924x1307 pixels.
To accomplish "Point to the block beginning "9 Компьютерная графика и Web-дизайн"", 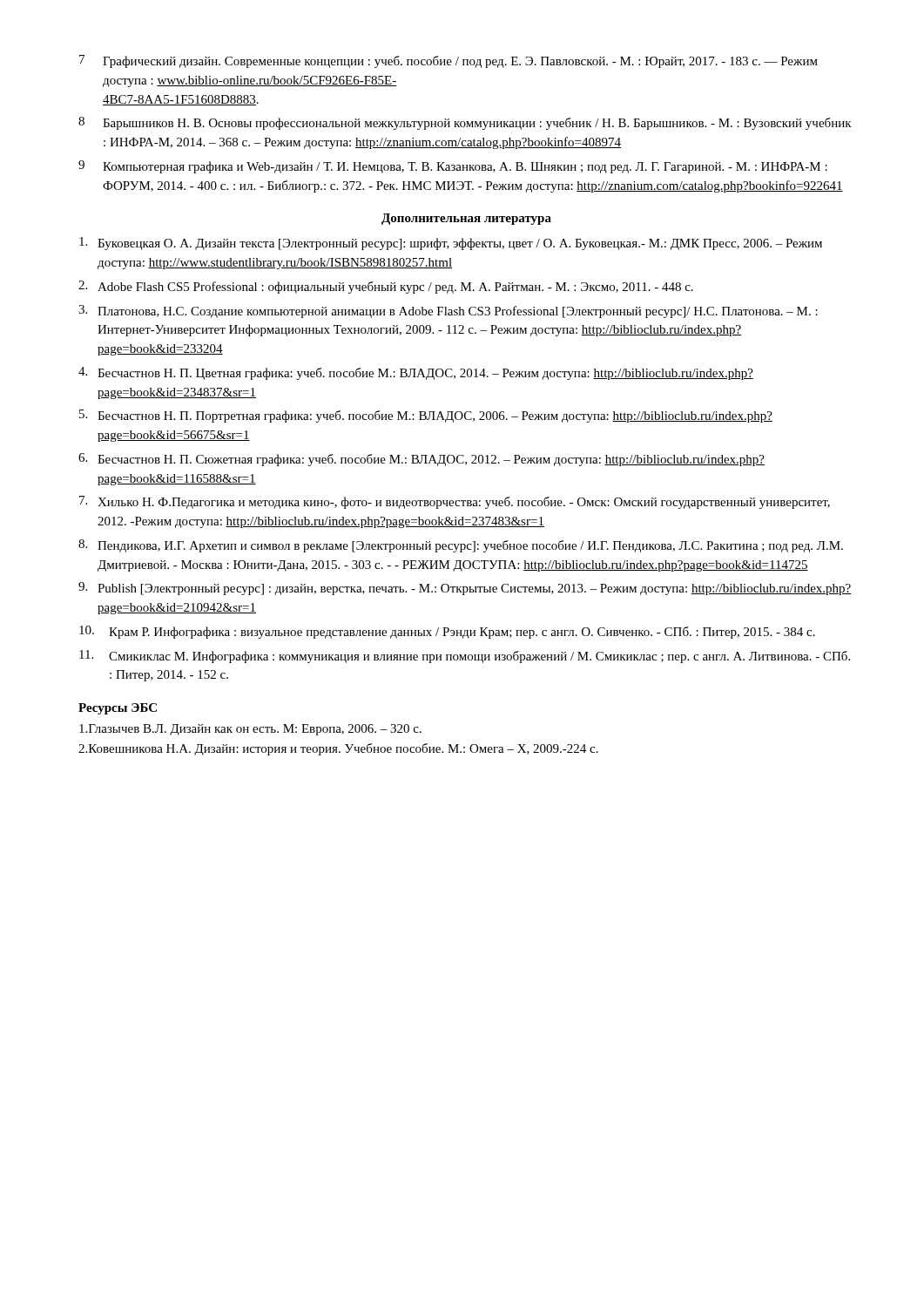I will pyautogui.click(x=466, y=176).
